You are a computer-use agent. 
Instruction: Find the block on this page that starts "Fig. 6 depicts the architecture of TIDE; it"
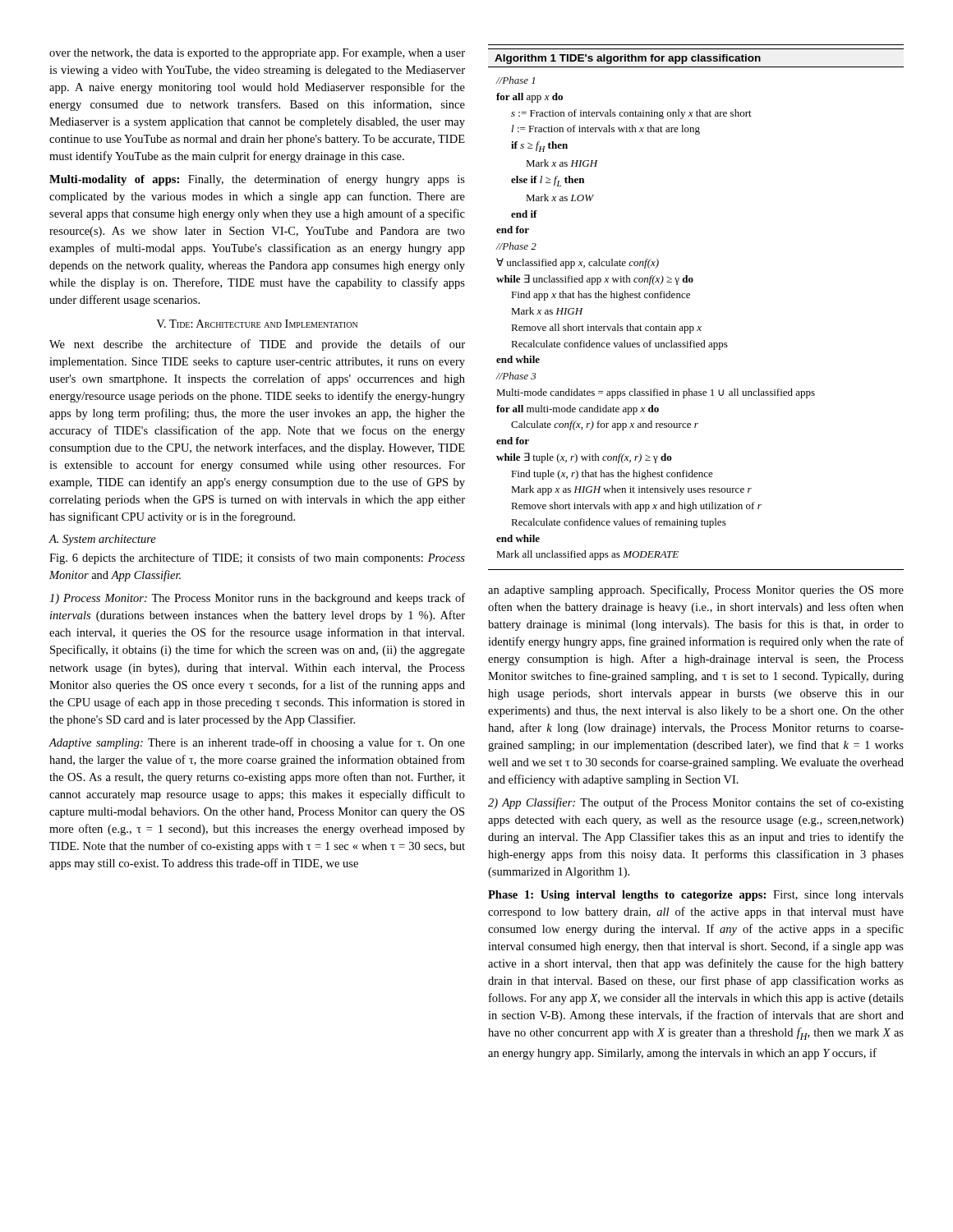click(x=257, y=567)
